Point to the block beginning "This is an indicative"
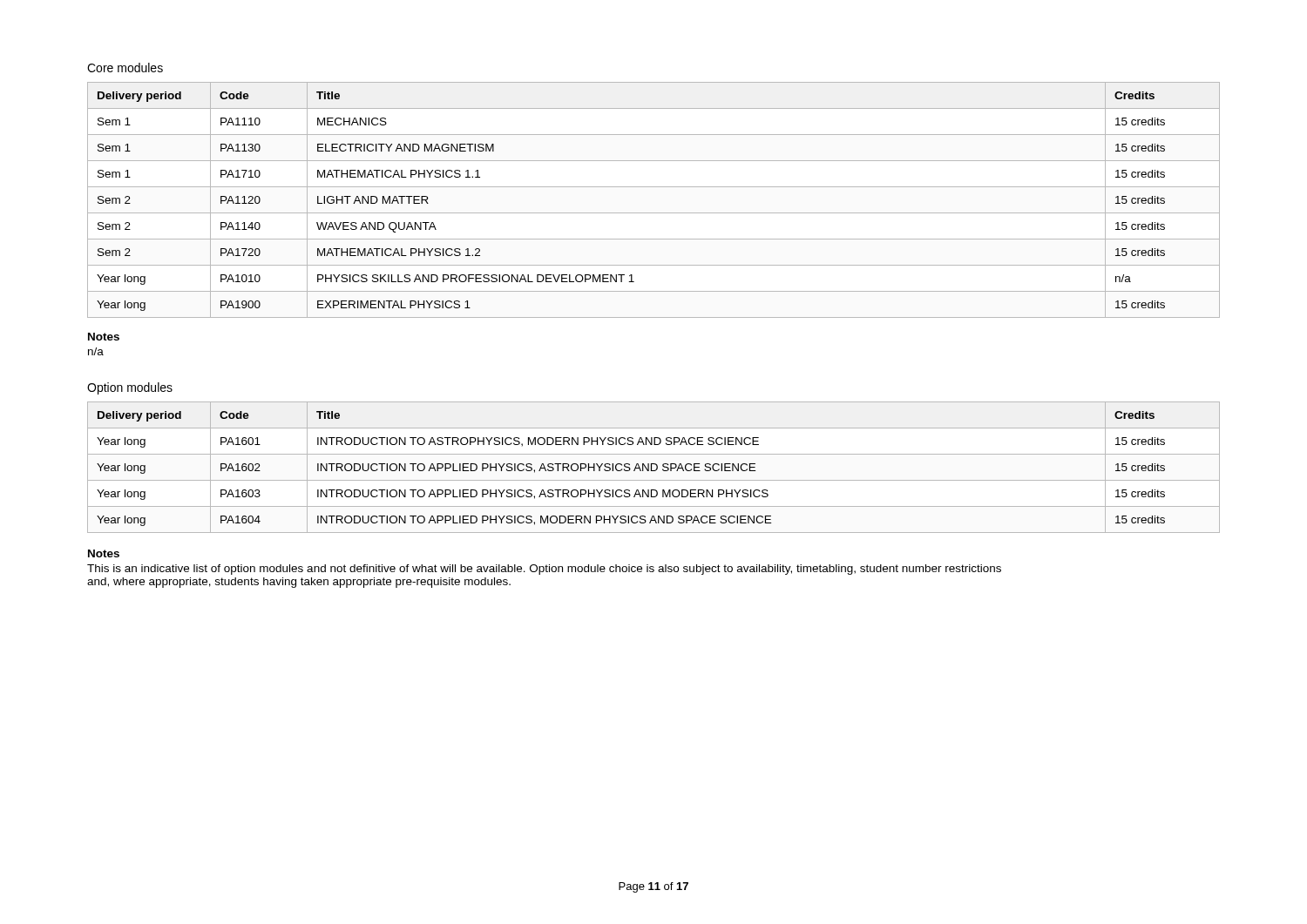The image size is (1307, 924). [x=544, y=575]
